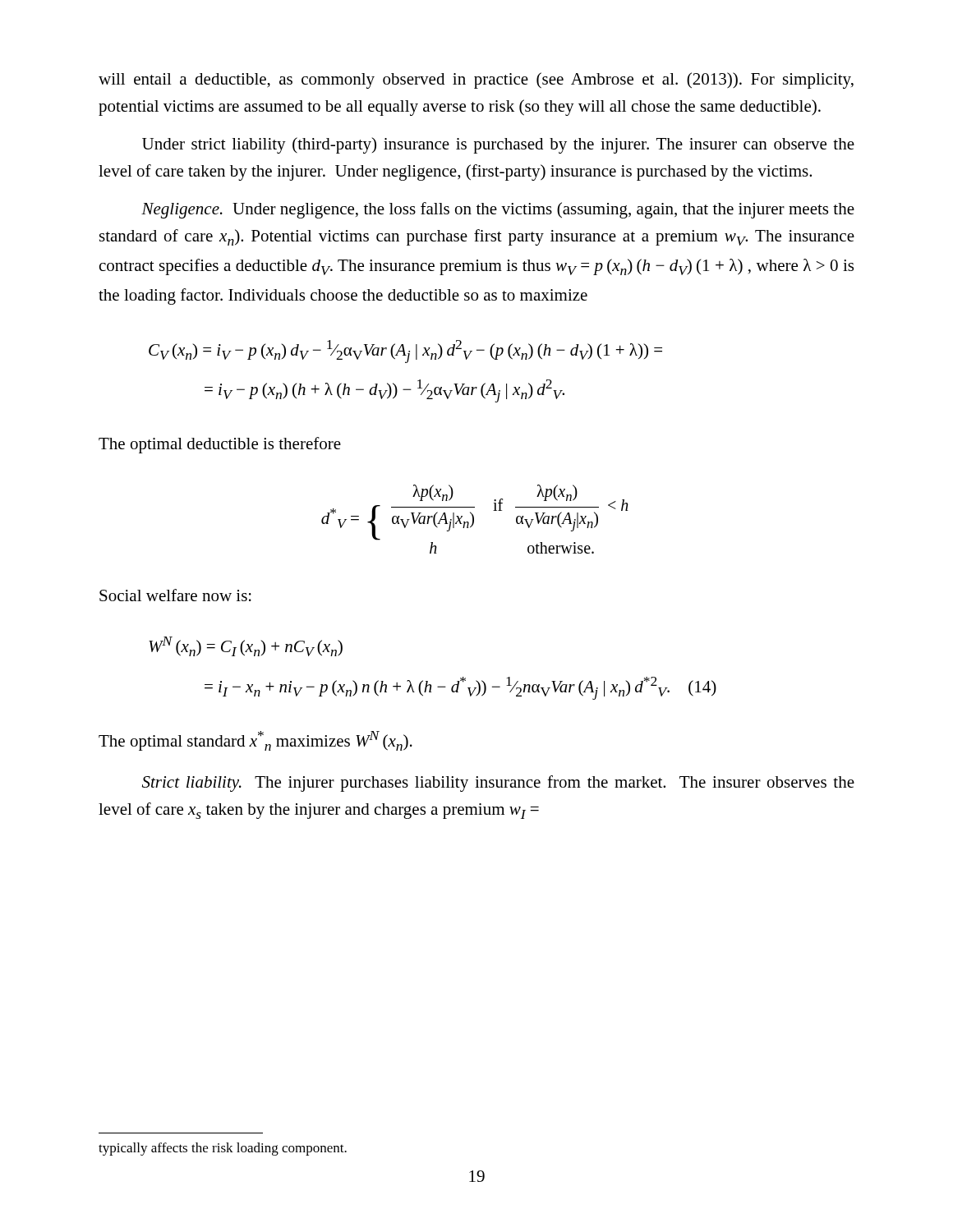The image size is (953, 1232).
Task: Find the region starting "Social welfare now is:"
Action: click(175, 595)
